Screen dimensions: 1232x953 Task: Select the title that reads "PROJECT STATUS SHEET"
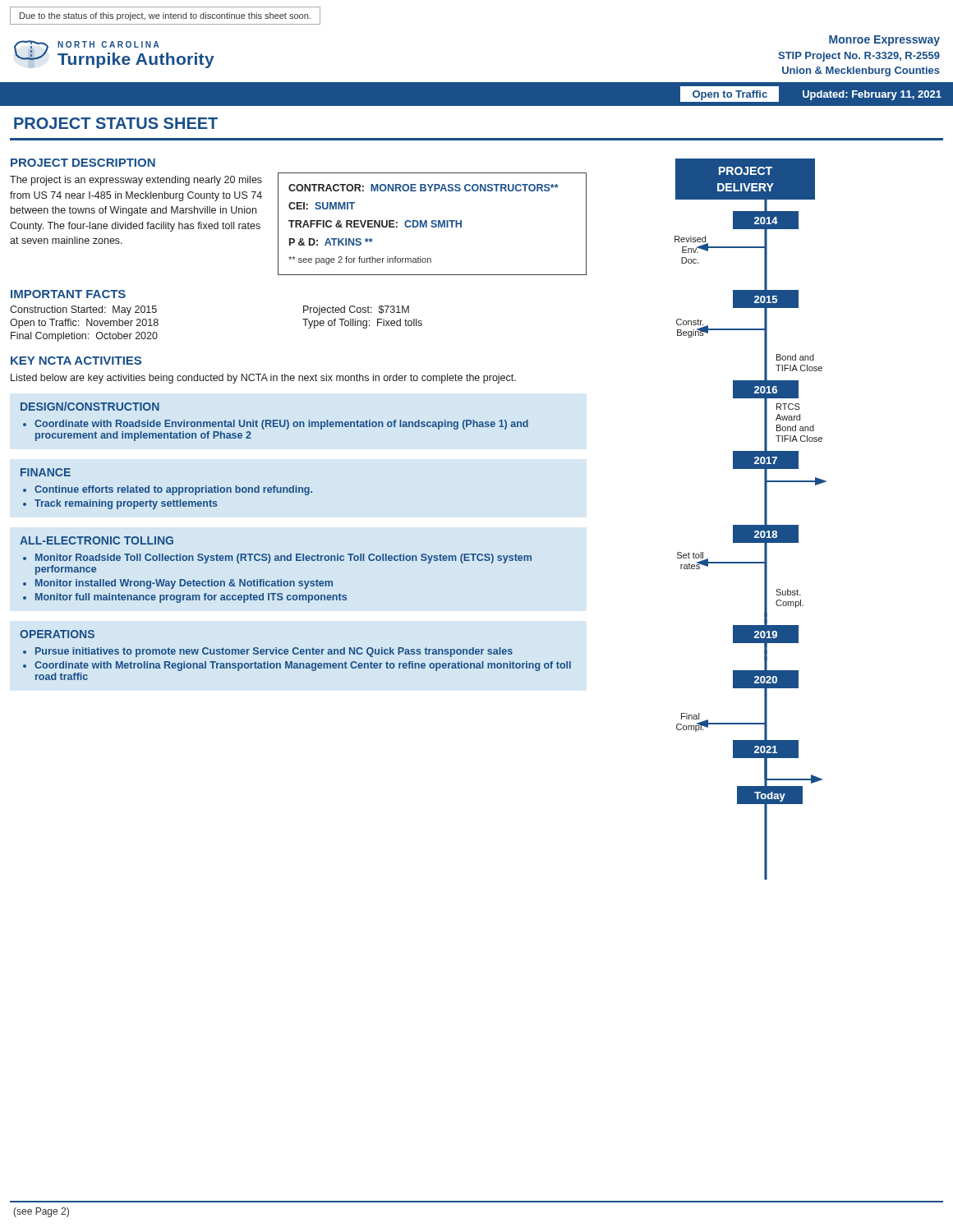[116, 124]
